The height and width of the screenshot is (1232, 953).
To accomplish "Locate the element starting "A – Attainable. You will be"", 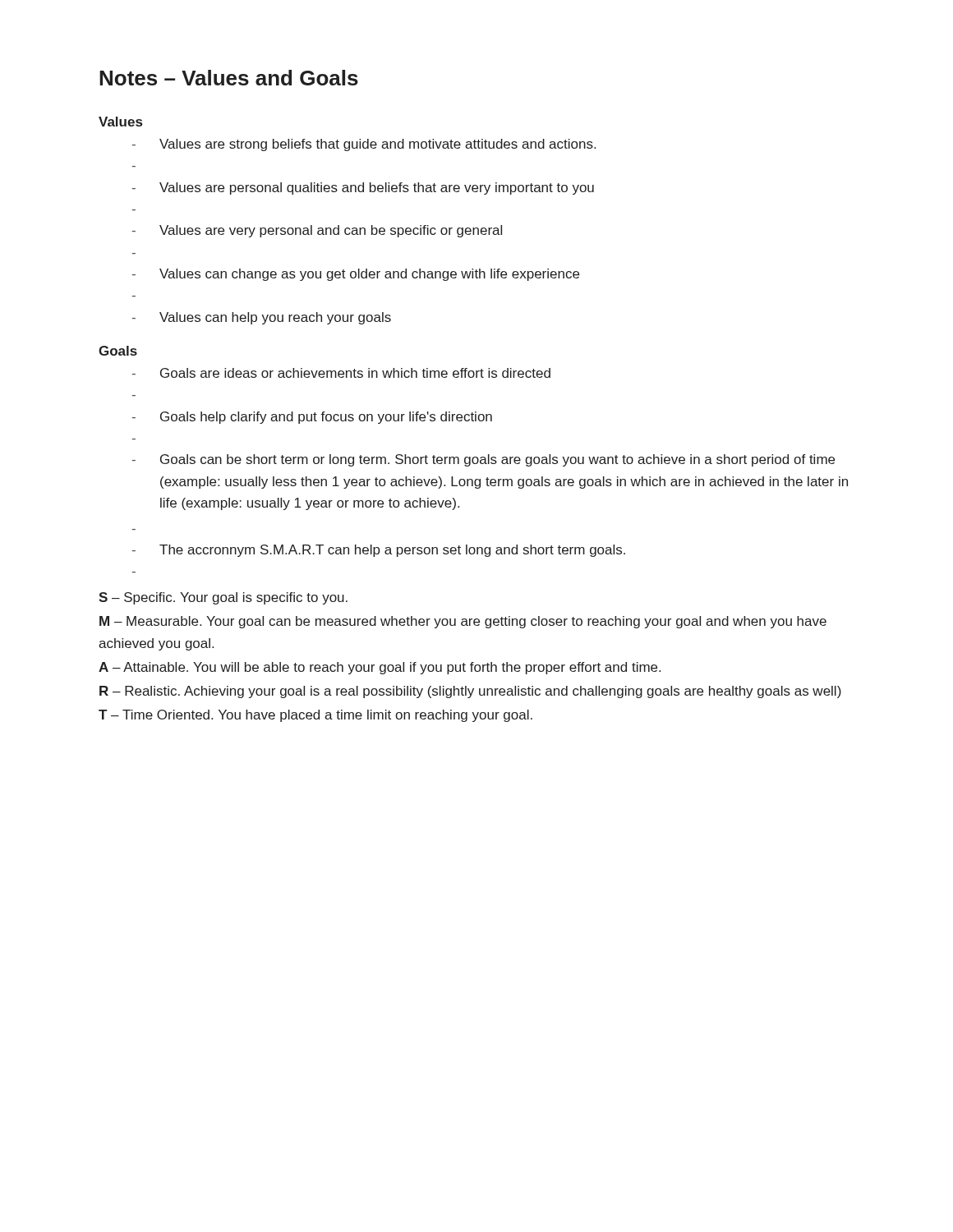I will 380,667.
